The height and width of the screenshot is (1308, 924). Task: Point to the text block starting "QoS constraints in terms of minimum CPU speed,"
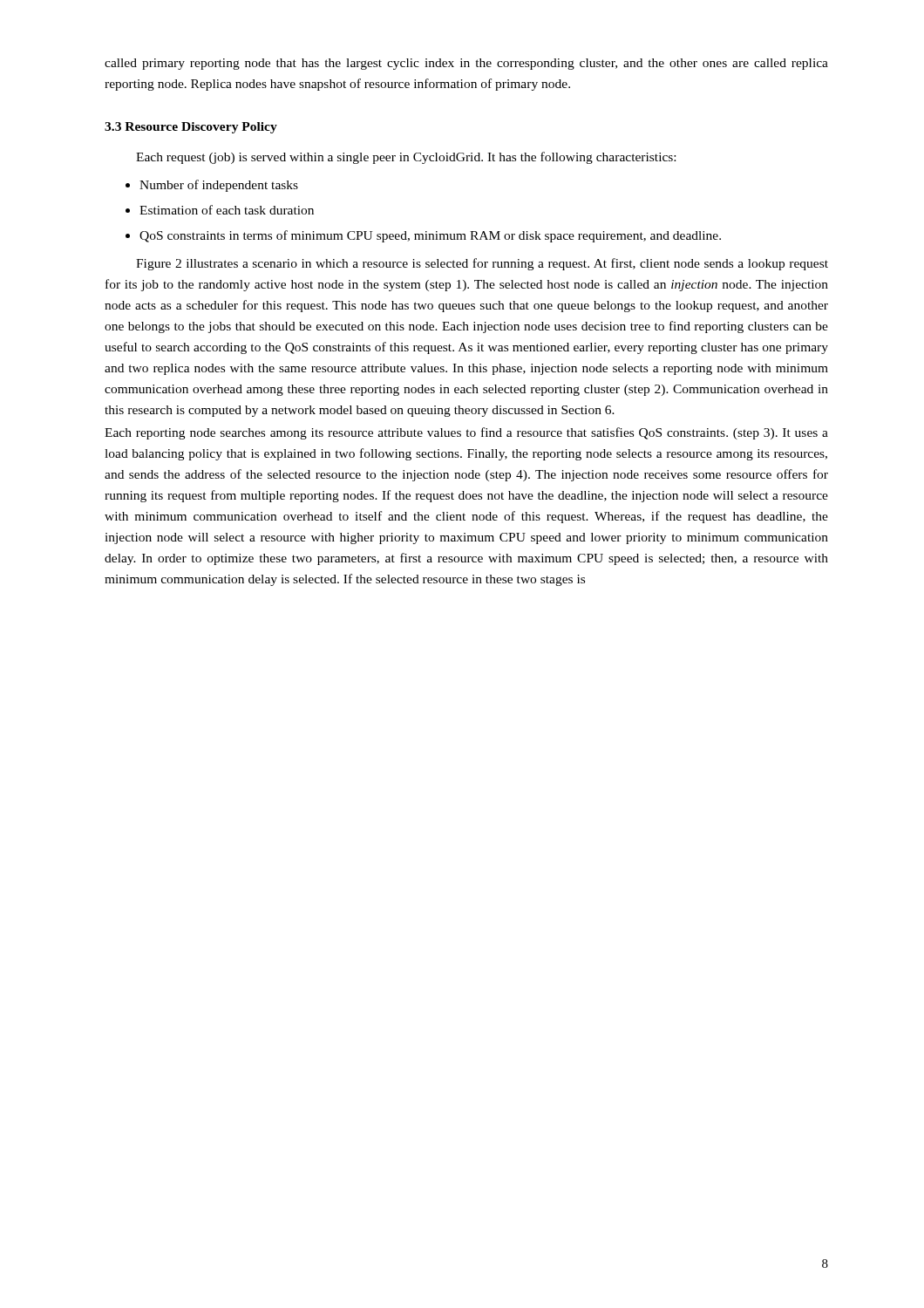point(431,235)
